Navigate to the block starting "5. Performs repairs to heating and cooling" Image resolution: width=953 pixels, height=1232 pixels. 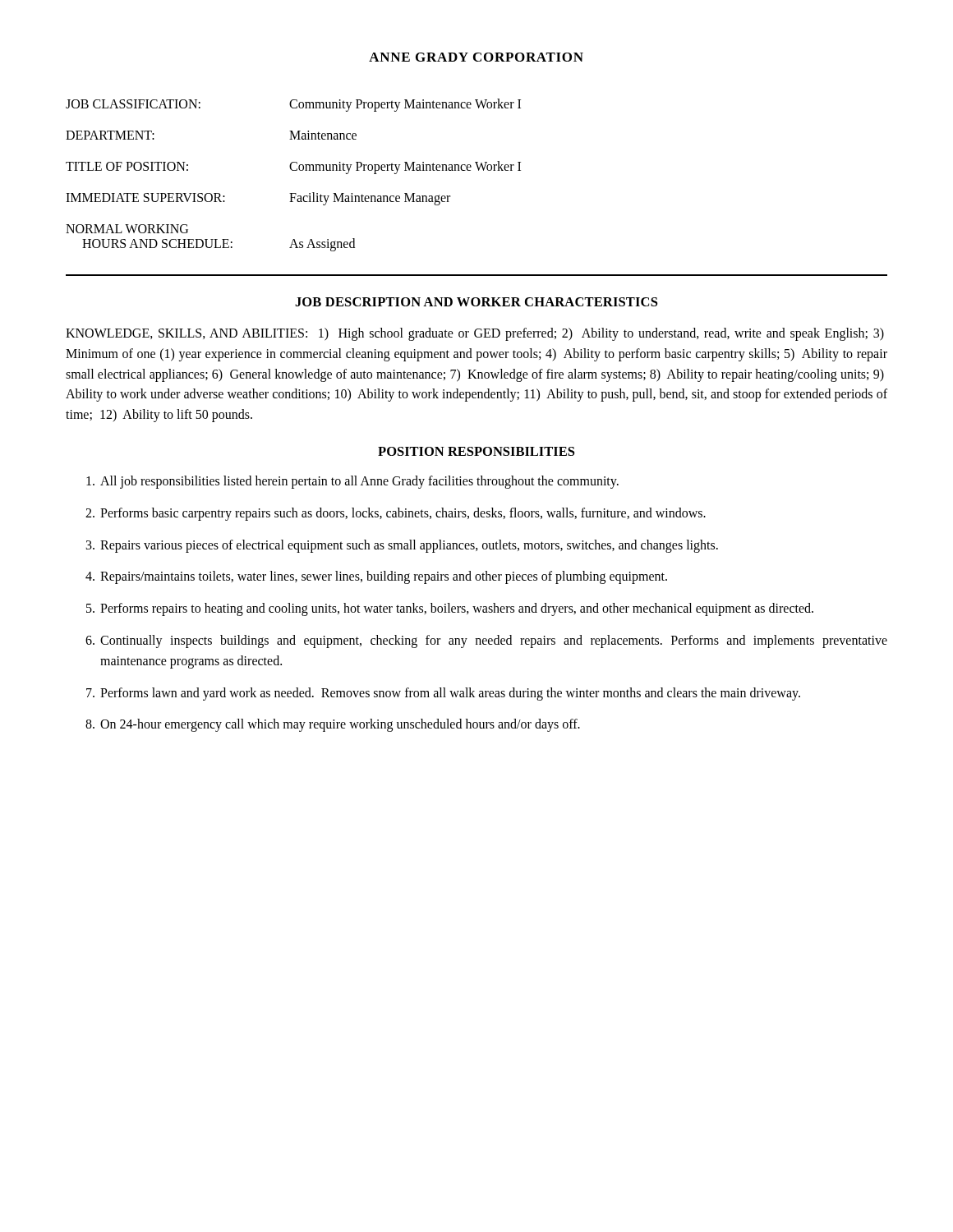[476, 609]
